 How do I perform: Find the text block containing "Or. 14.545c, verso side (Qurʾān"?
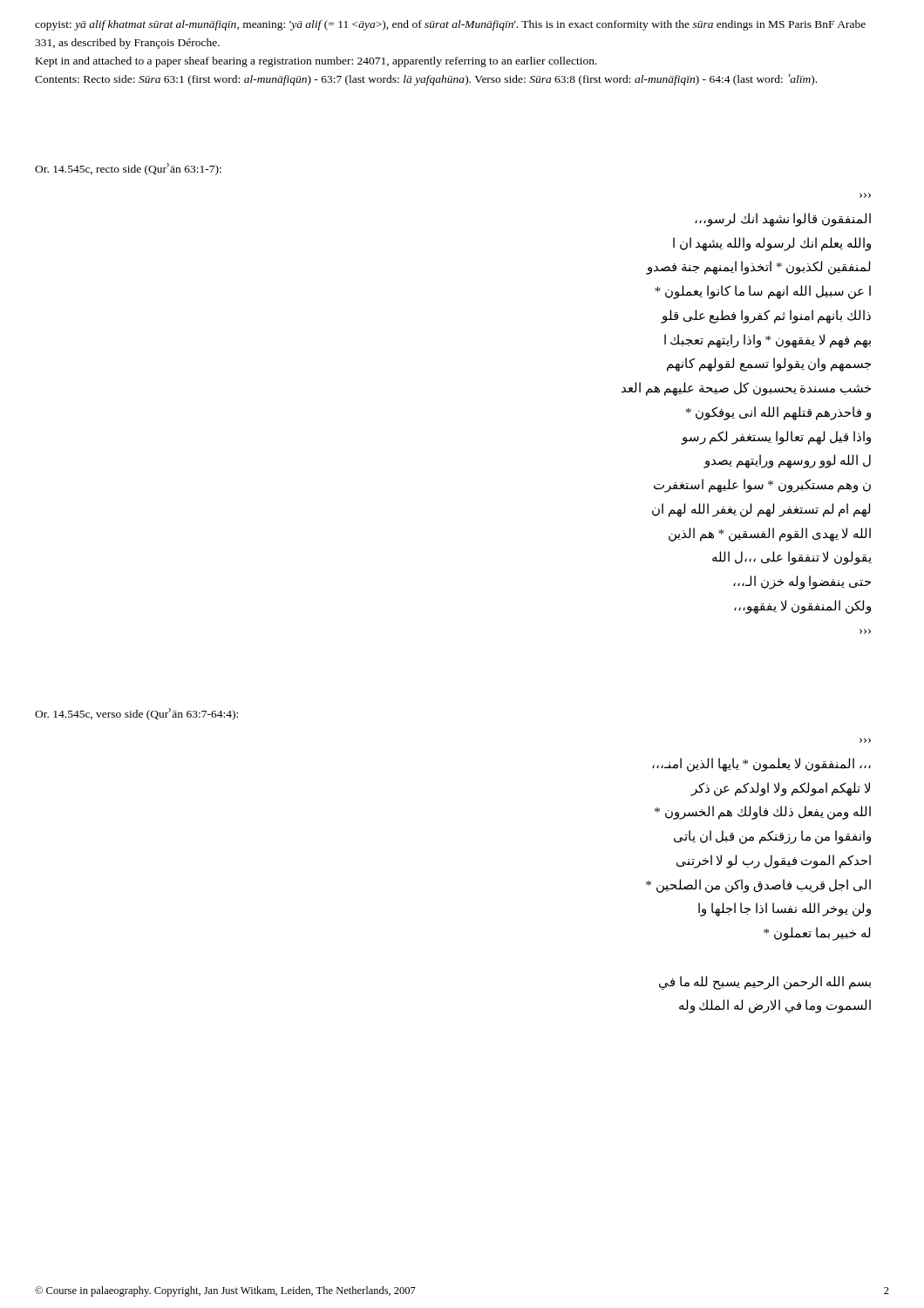tap(137, 714)
